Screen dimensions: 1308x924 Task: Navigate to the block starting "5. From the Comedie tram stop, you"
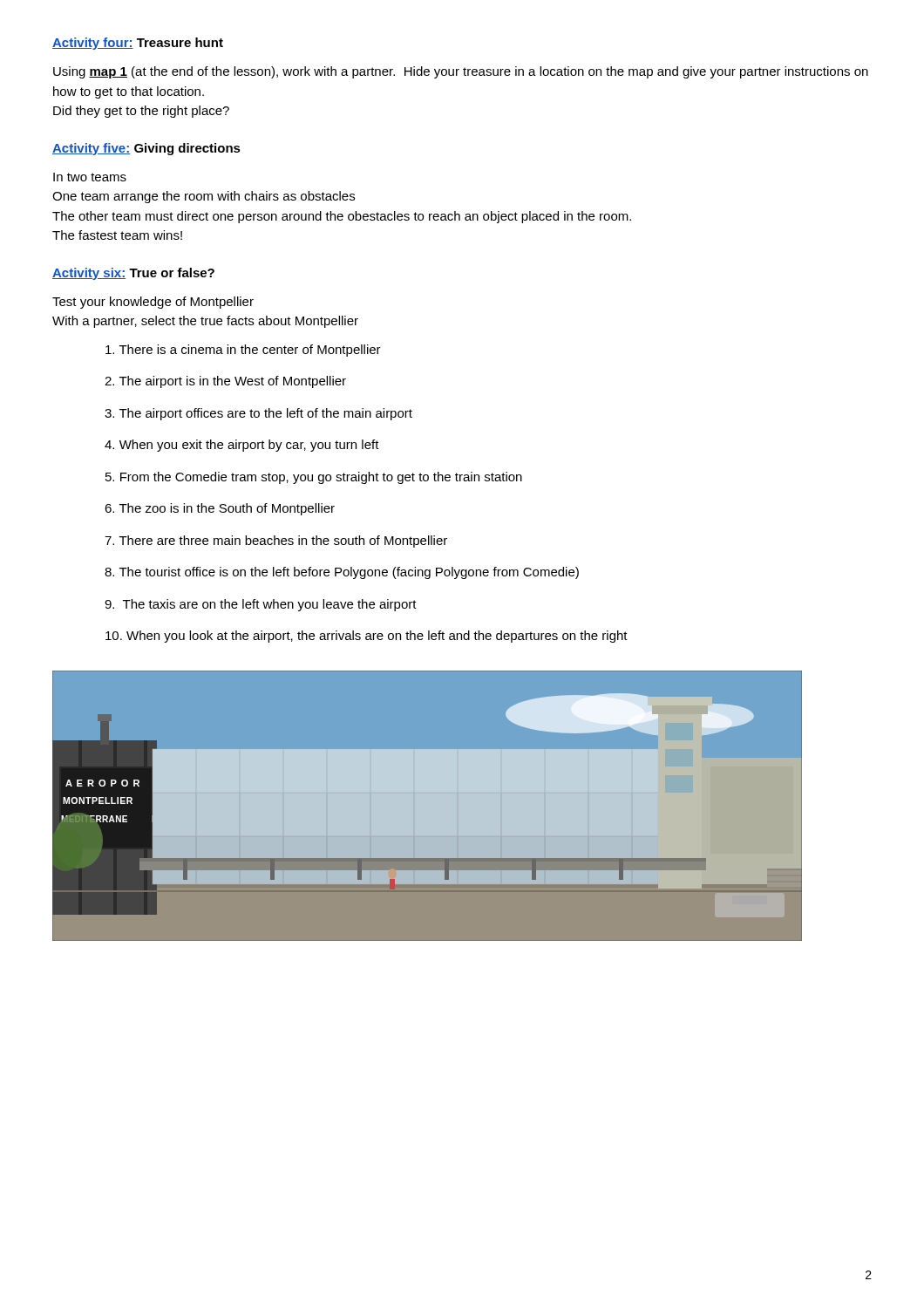(314, 476)
